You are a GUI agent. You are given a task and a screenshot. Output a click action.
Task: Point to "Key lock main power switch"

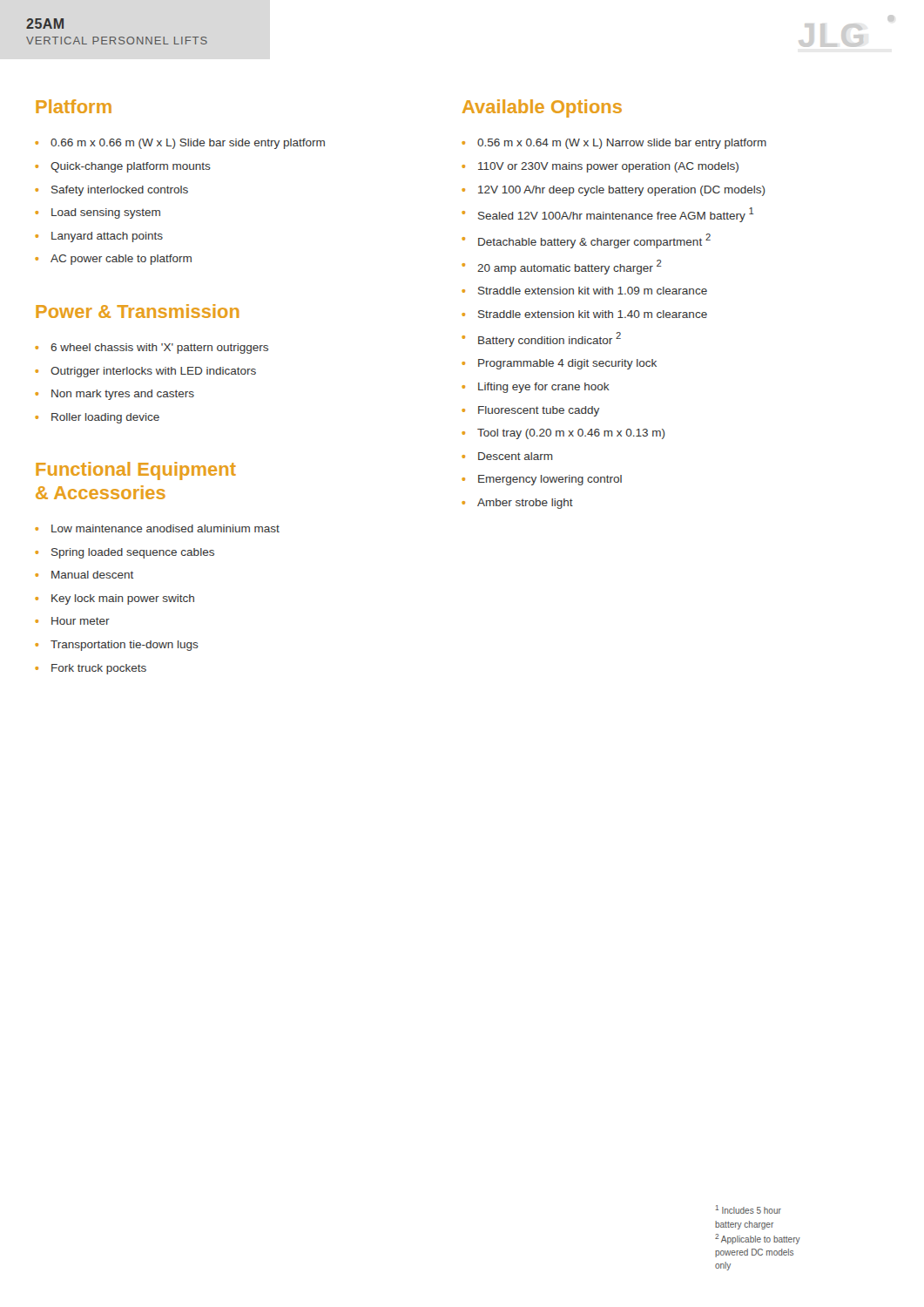(123, 598)
